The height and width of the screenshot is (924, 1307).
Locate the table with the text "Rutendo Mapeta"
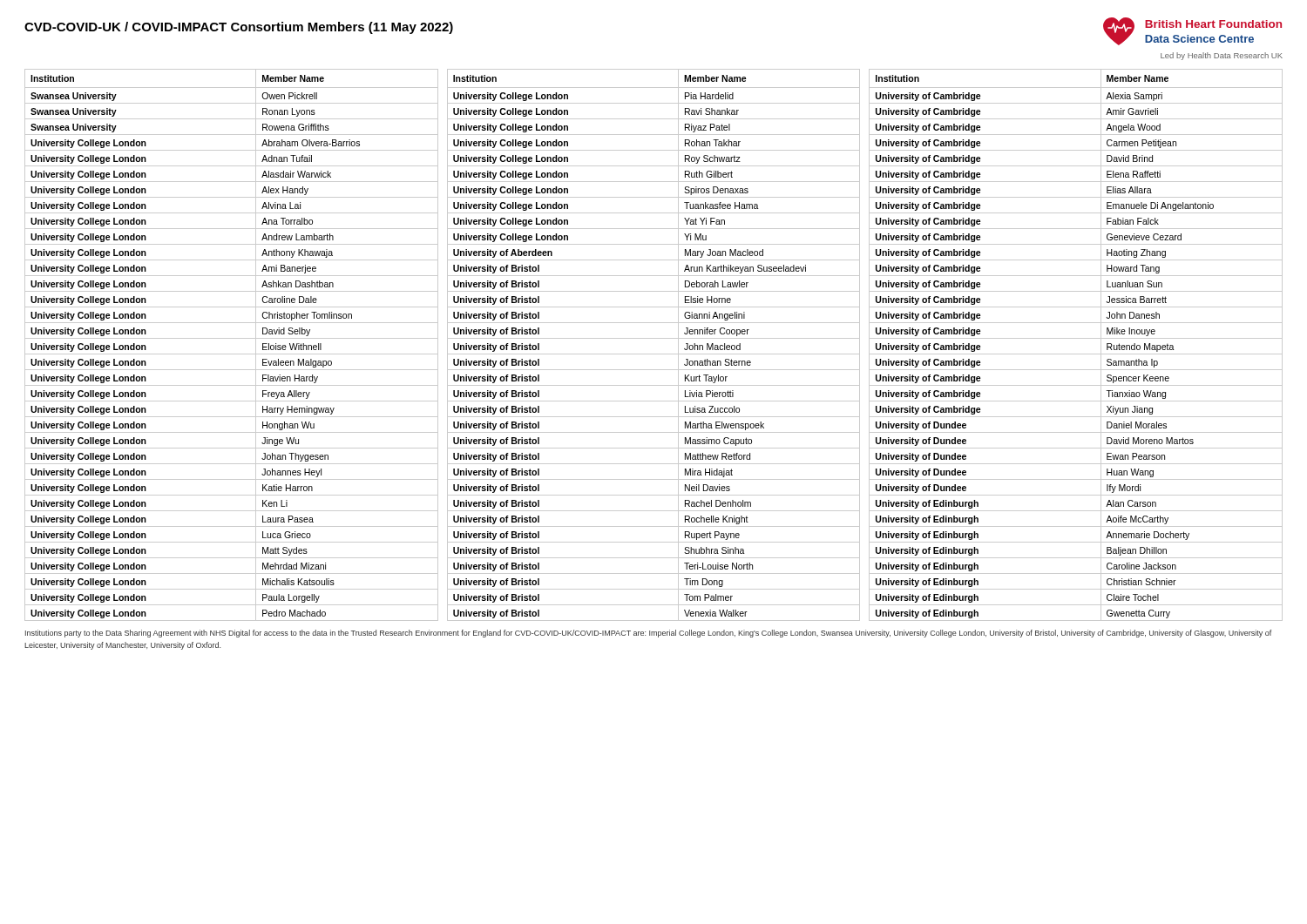pyautogui.click(x=1076, y=345)
